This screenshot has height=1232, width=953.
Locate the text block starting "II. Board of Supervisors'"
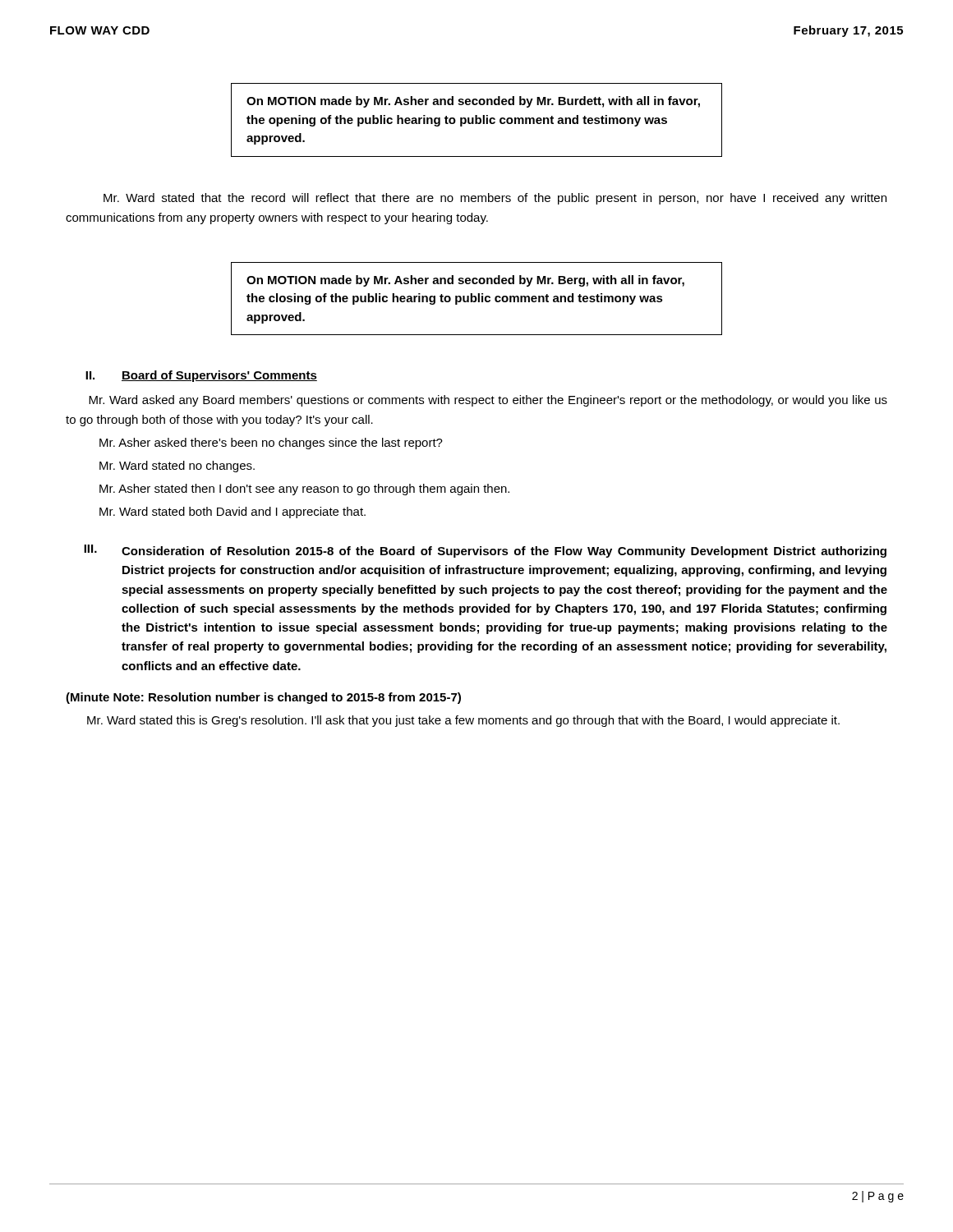[x=191, y=375]
